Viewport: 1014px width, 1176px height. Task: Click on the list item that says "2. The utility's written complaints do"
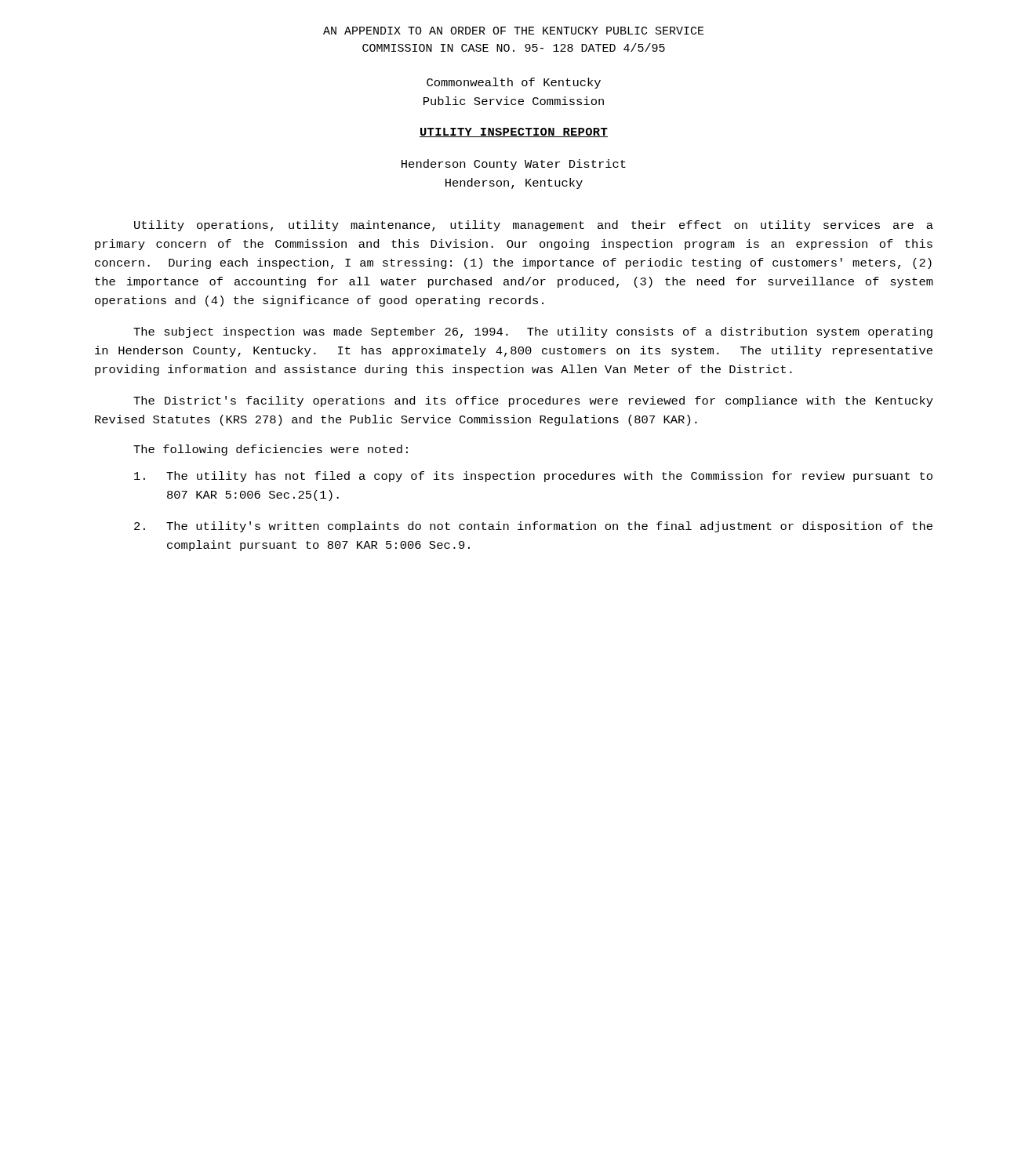pyautogui.click(x=533, y=536)
